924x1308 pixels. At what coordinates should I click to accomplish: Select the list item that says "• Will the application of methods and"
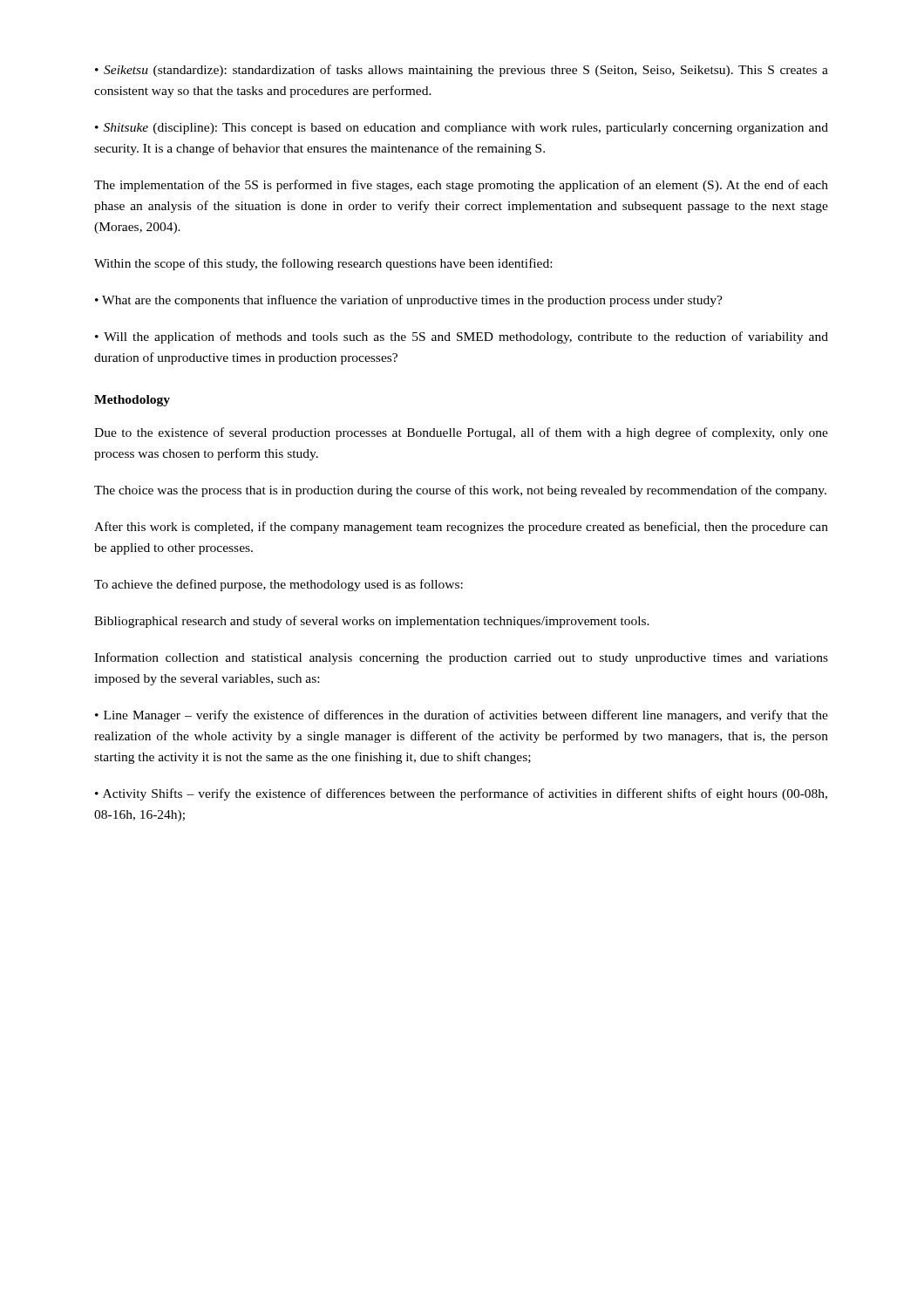pos(461,347)
